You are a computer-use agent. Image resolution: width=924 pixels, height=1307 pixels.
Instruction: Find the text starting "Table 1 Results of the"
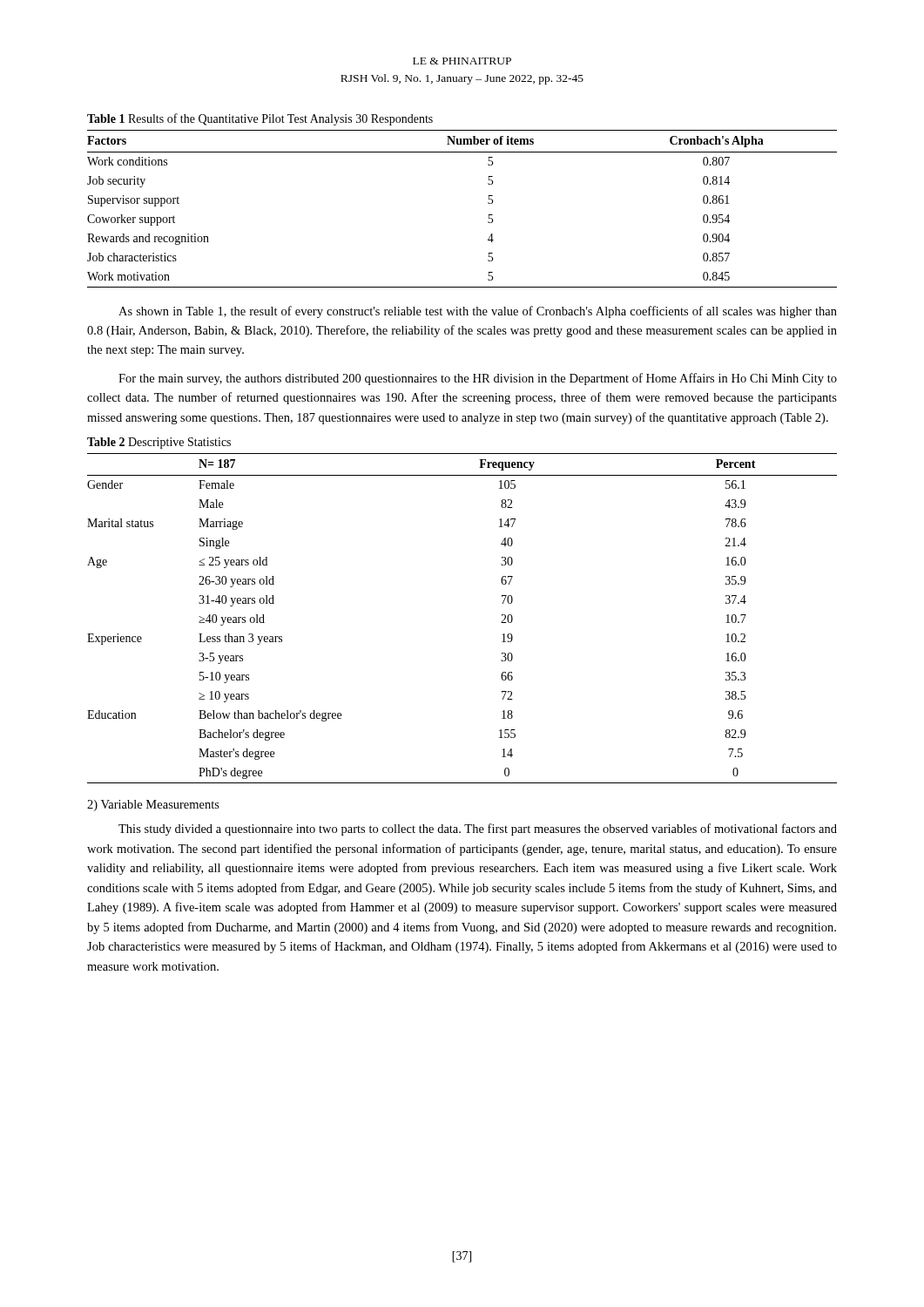point(260,119)
